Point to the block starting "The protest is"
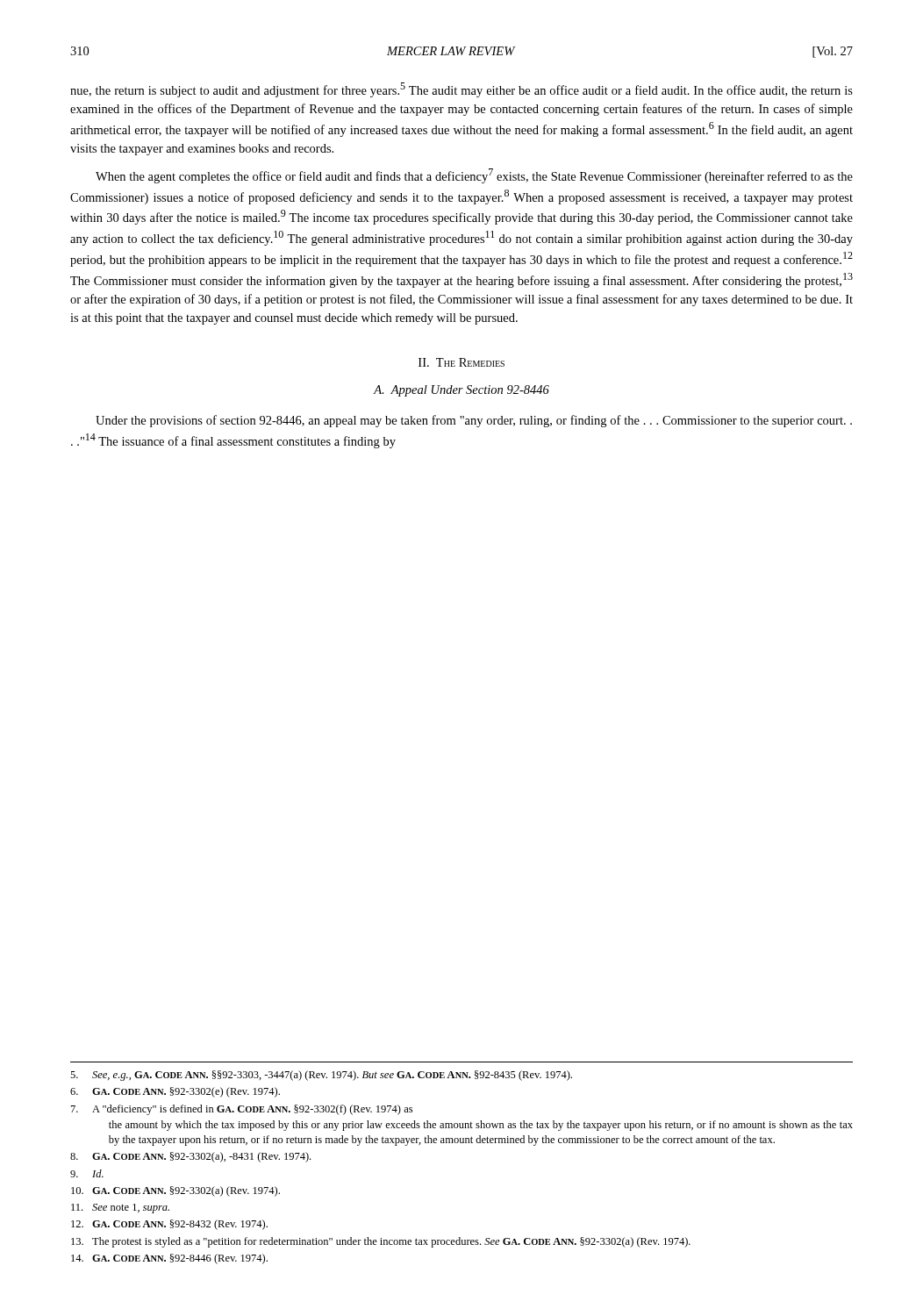 tap(462, 1242)
